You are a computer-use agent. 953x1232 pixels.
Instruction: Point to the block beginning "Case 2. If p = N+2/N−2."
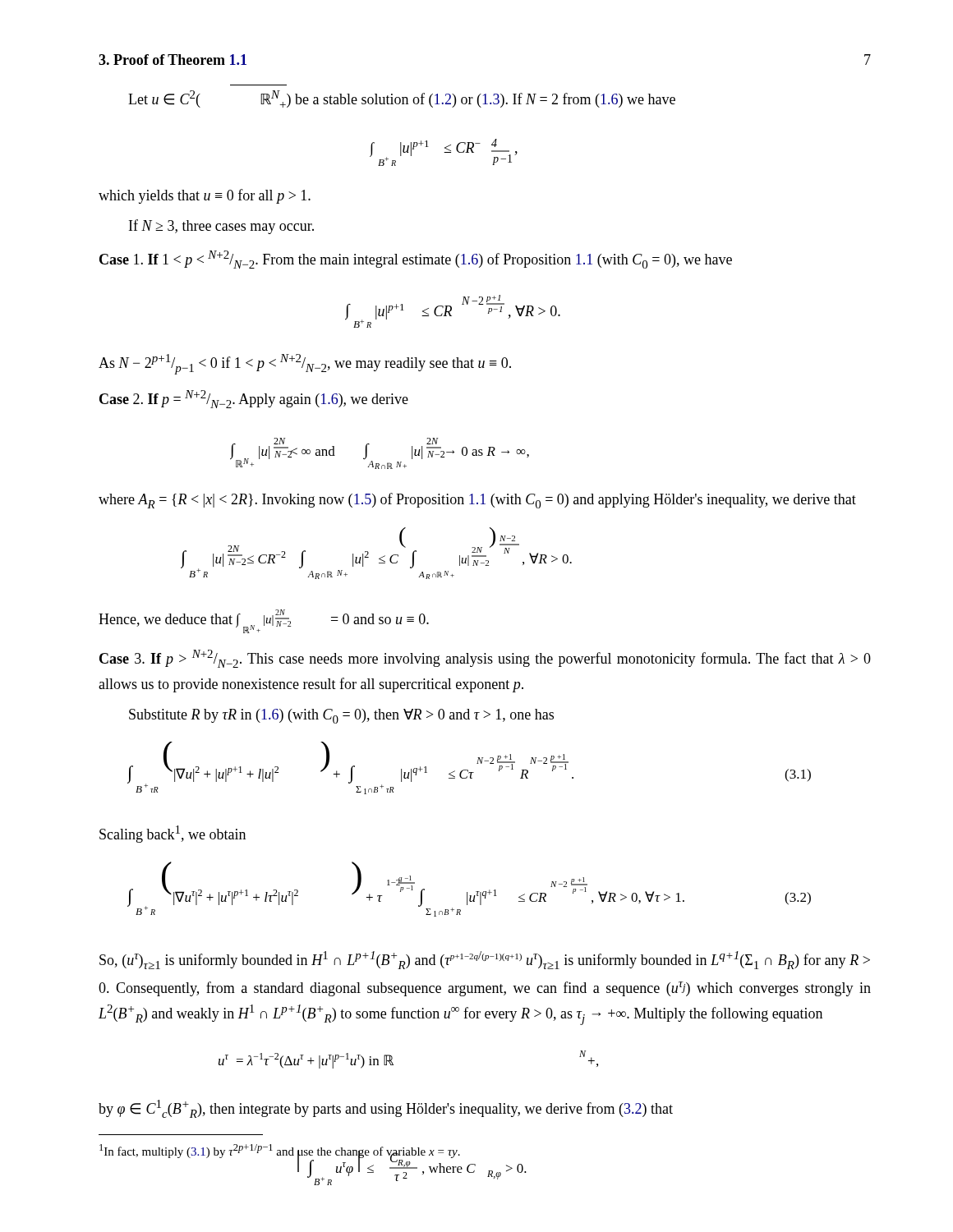click(x=253, y=399)
